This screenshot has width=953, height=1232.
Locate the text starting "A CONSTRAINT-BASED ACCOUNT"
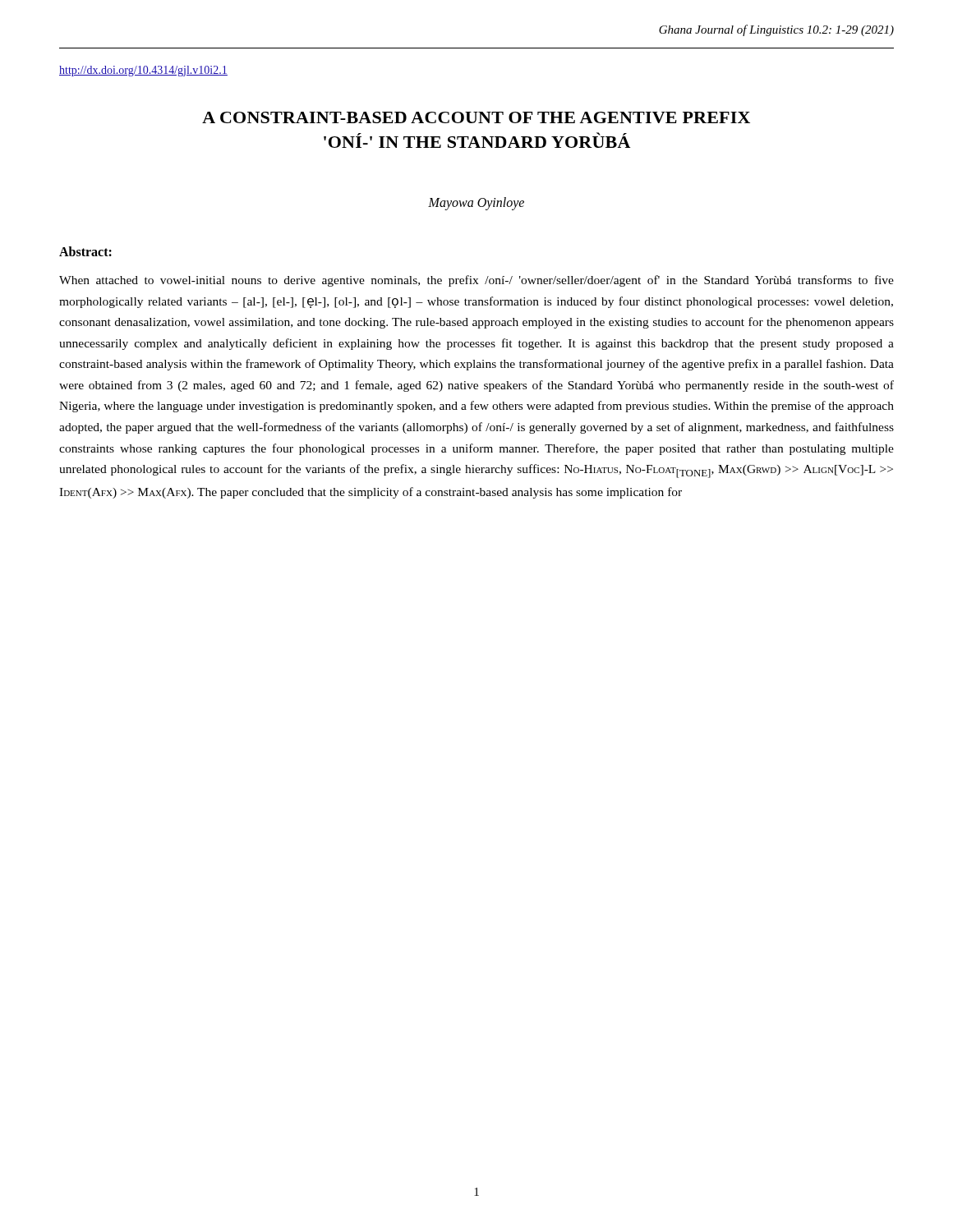pyautogui.click(x=476, y=129)
